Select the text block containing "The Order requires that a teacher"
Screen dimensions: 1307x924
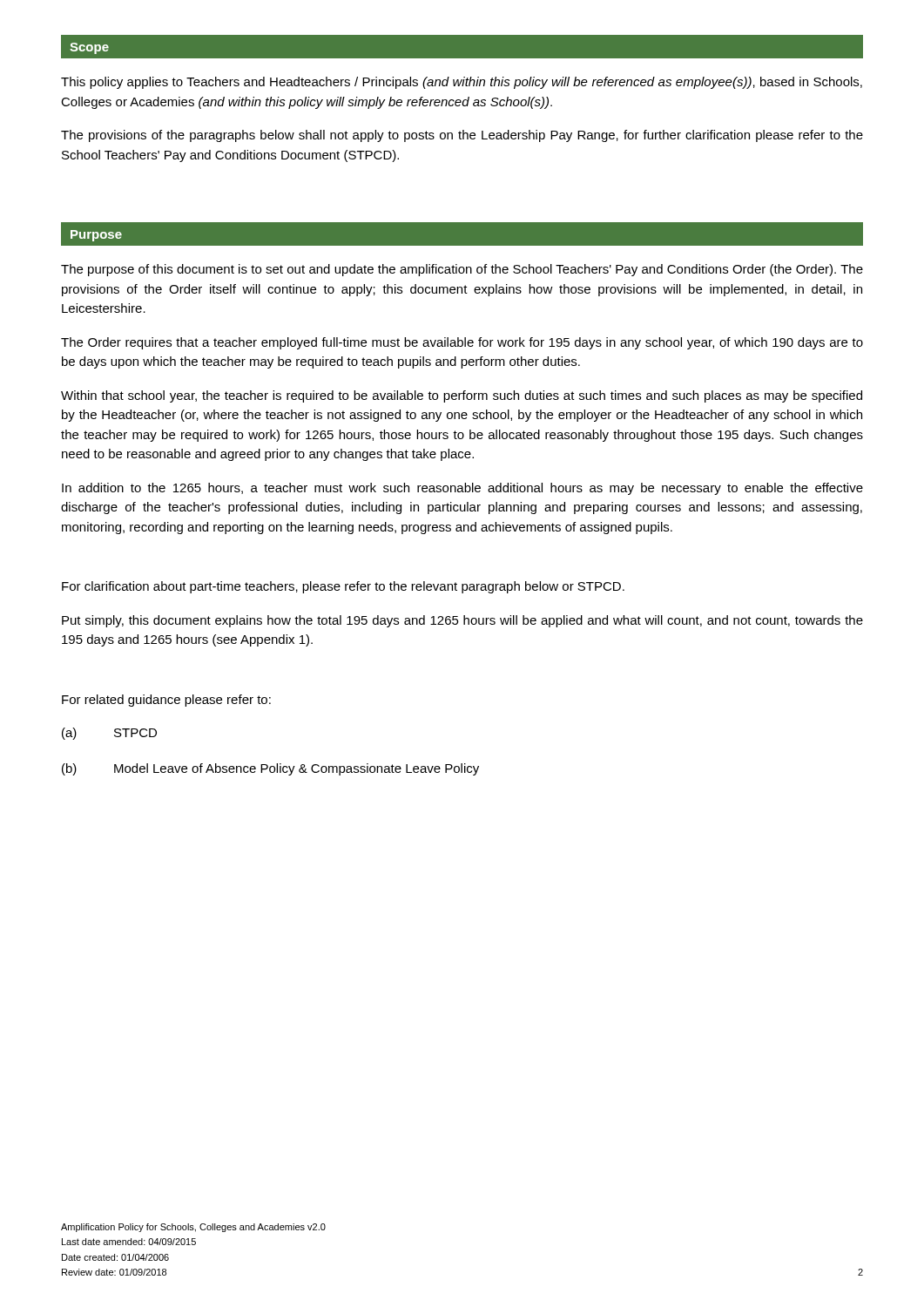tap(462, 351)
